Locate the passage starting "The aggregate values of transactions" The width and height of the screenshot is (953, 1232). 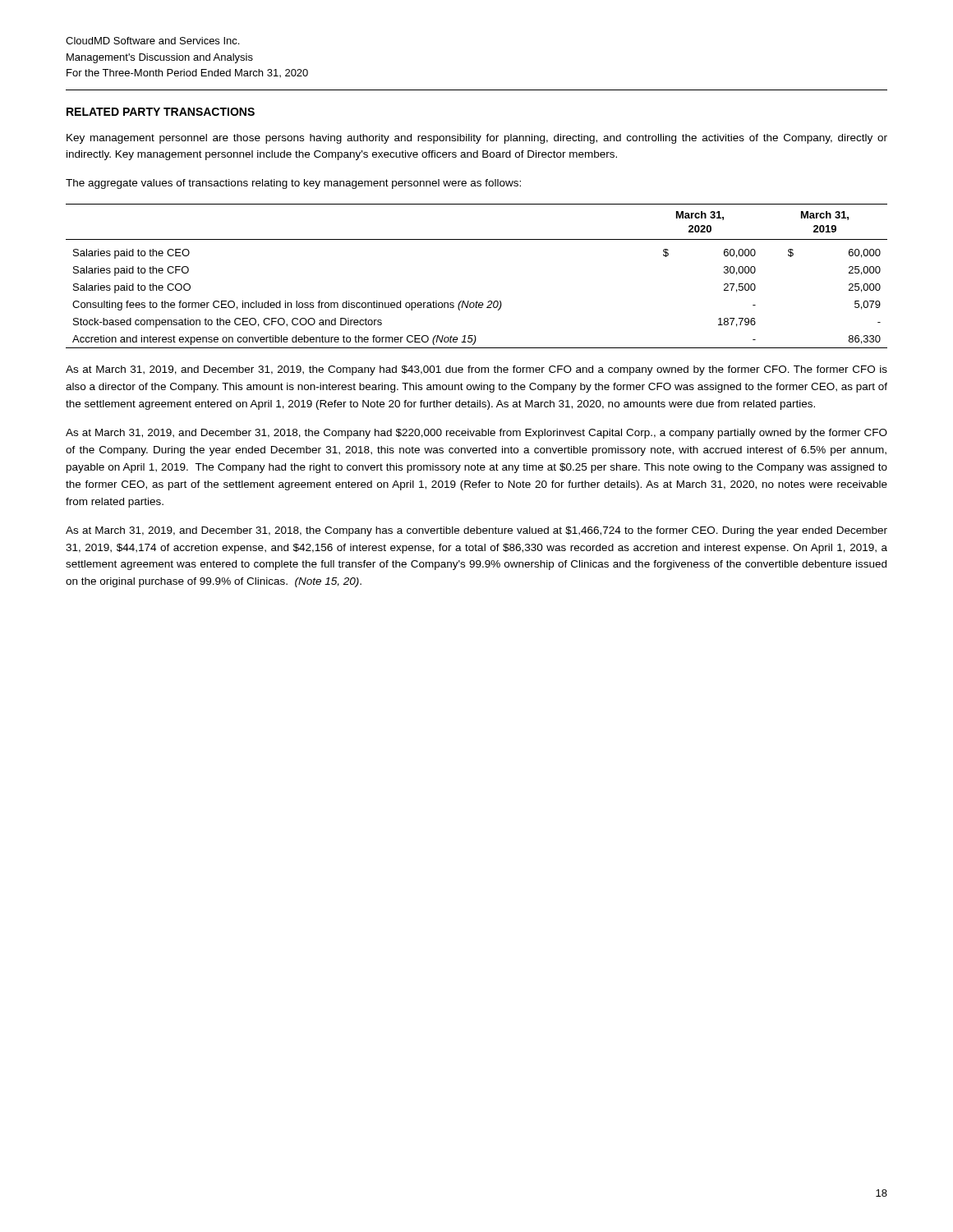294,183
